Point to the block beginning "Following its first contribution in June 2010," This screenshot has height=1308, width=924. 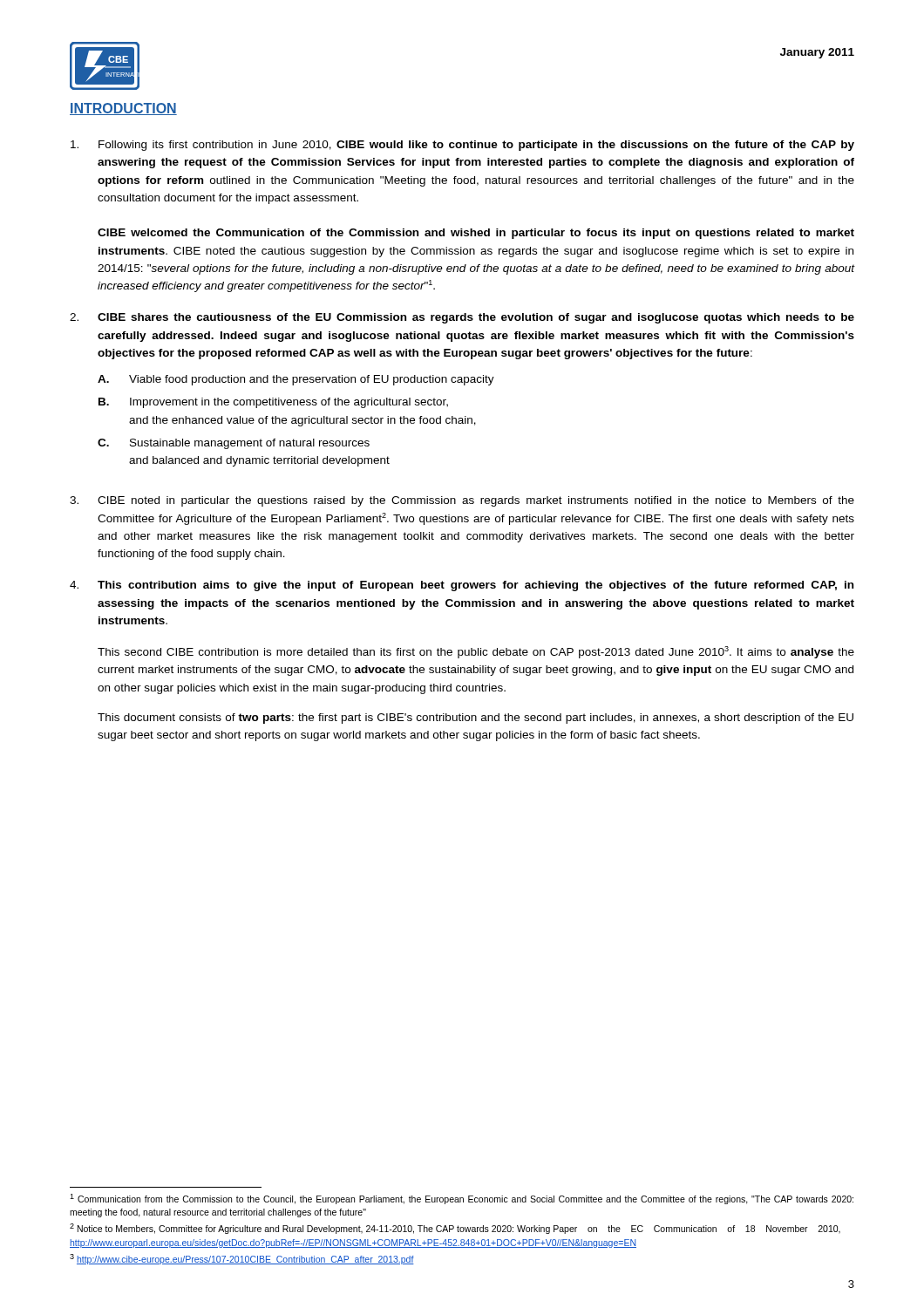[x=462, y=146]
